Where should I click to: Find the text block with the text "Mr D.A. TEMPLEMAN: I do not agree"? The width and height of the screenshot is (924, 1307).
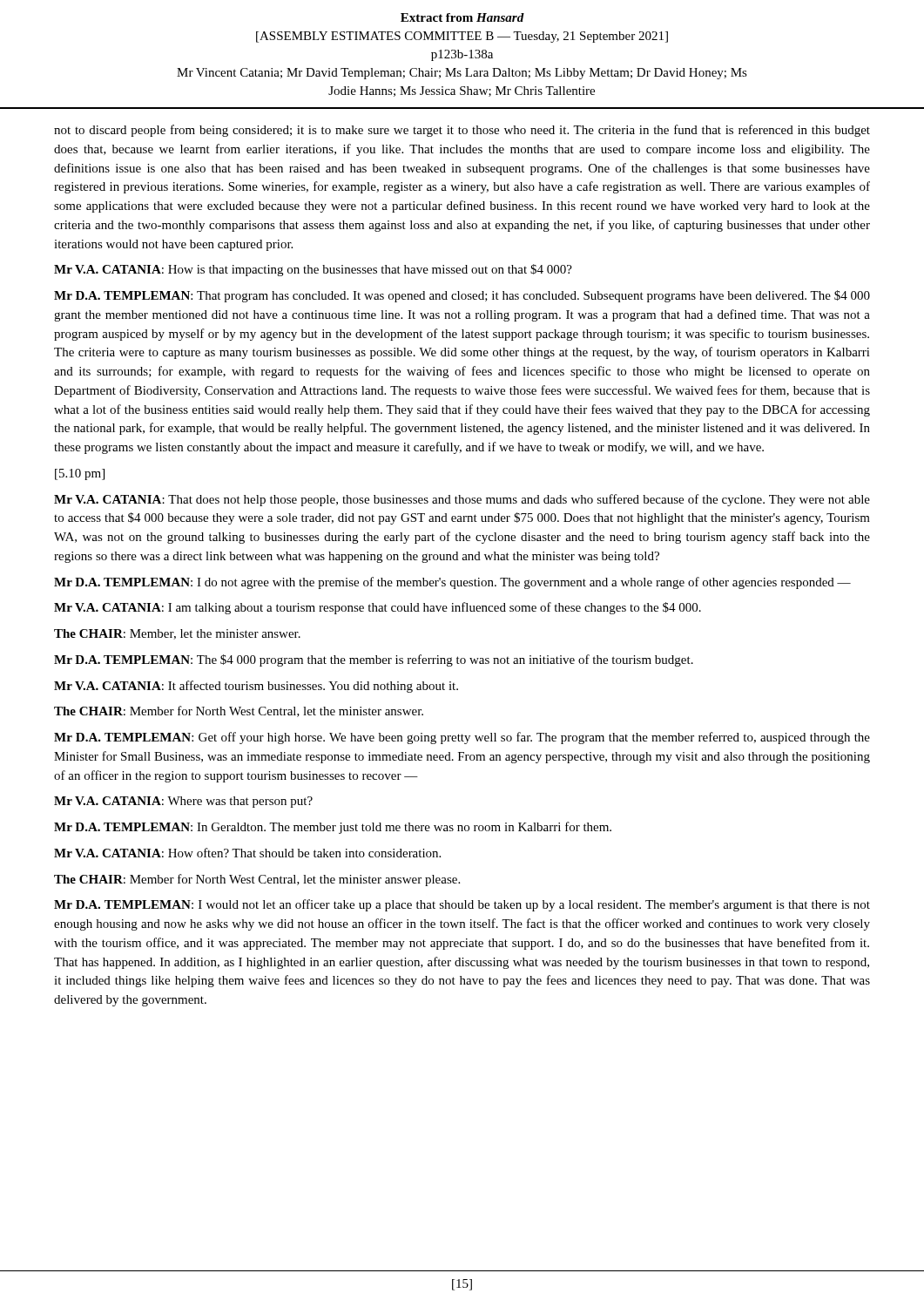click(462, 582)
